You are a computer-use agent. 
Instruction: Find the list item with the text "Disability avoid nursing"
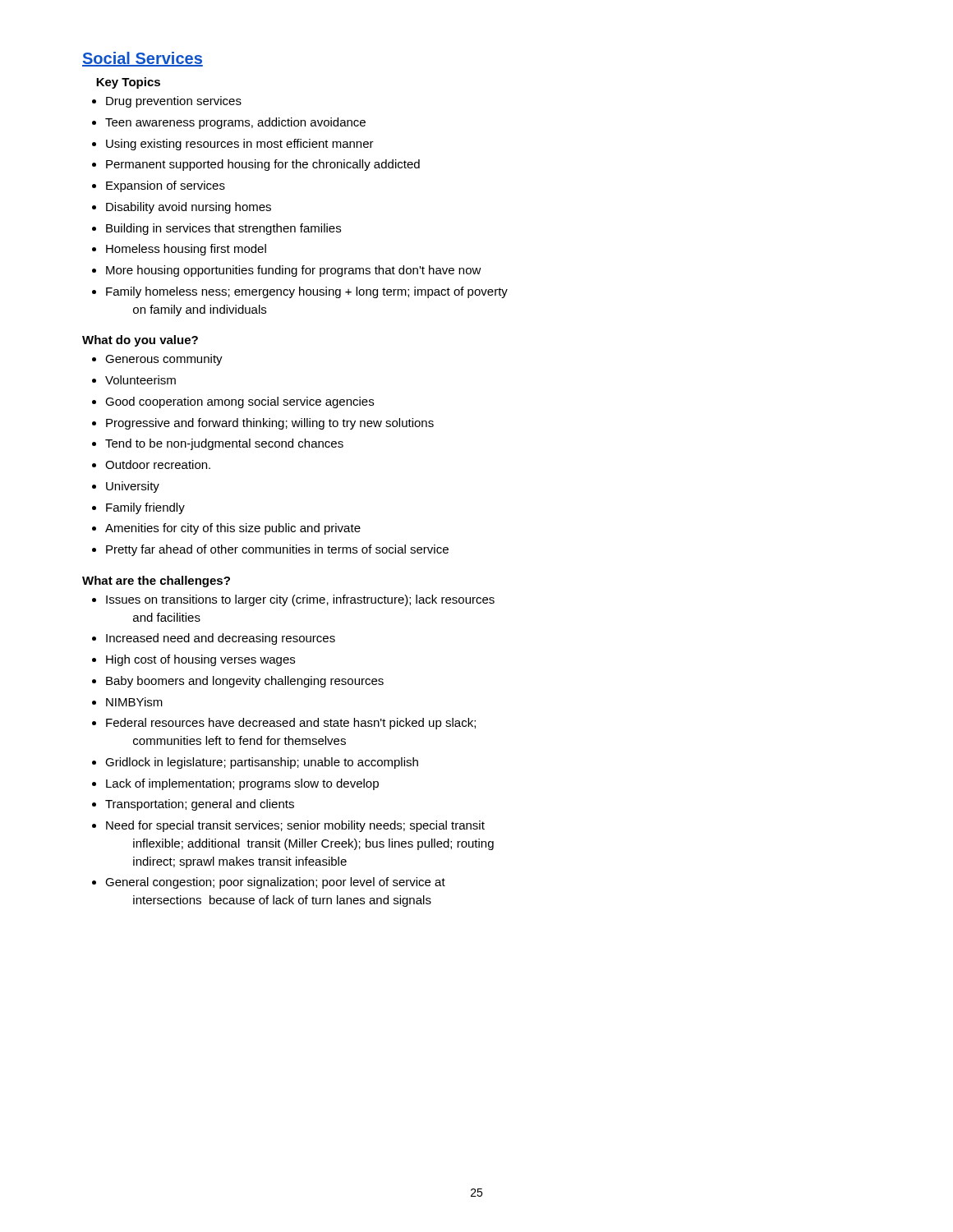pos(182,208)
